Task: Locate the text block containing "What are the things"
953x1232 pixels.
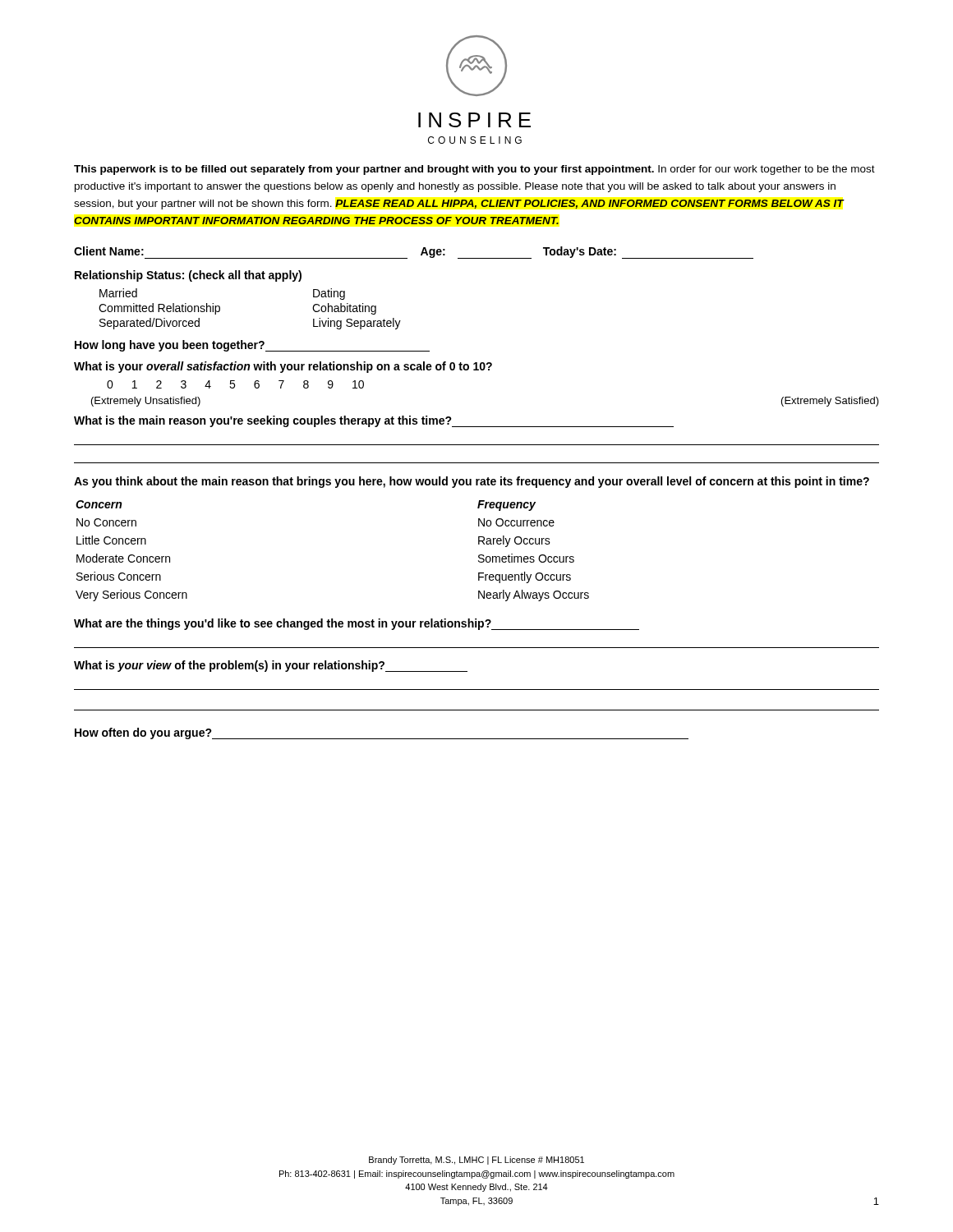Action: pos(357,623)
